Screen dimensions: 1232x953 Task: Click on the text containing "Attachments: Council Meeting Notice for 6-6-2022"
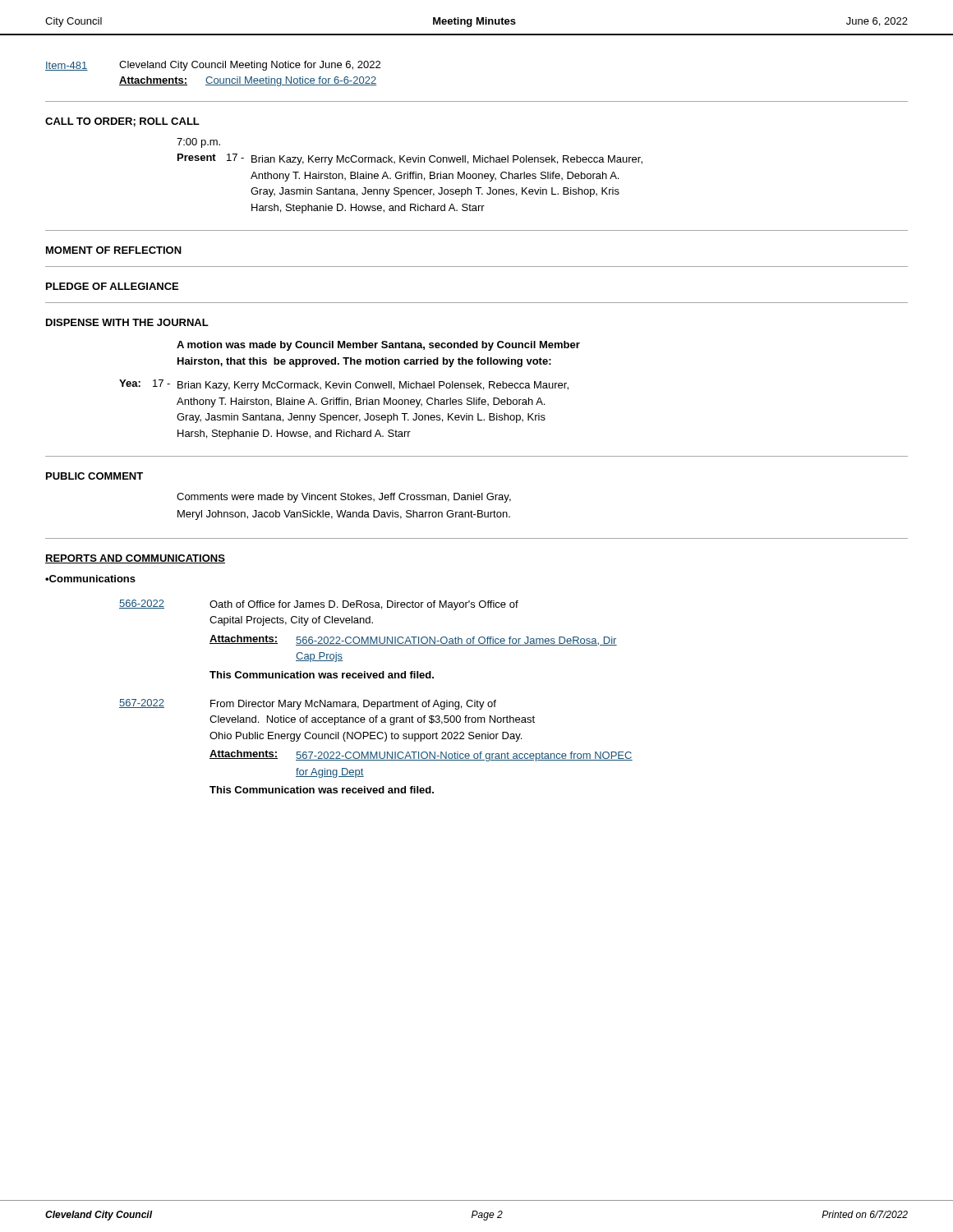click(x=248, y=80)
